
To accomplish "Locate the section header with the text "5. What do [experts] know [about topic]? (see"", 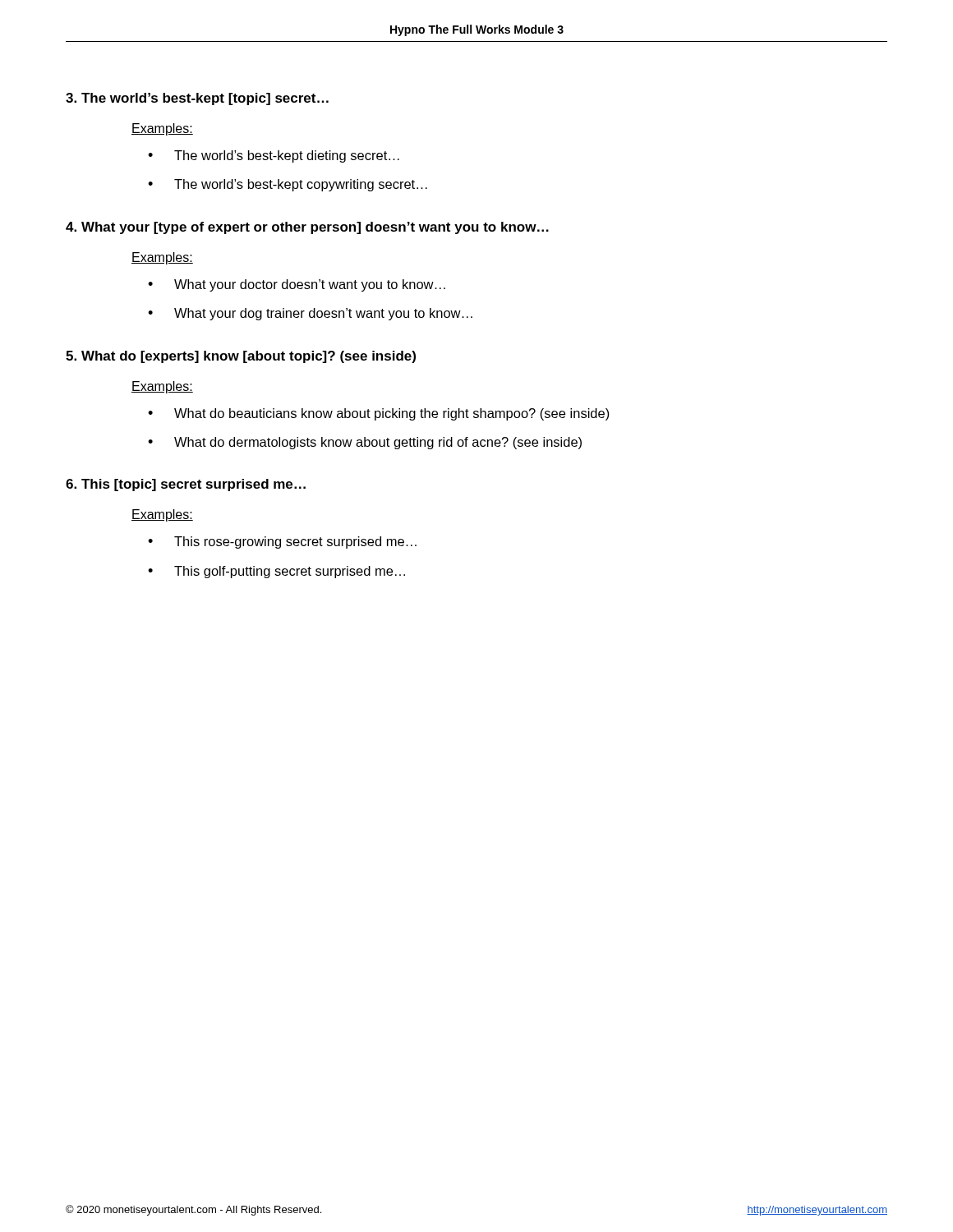I will 241,356.
